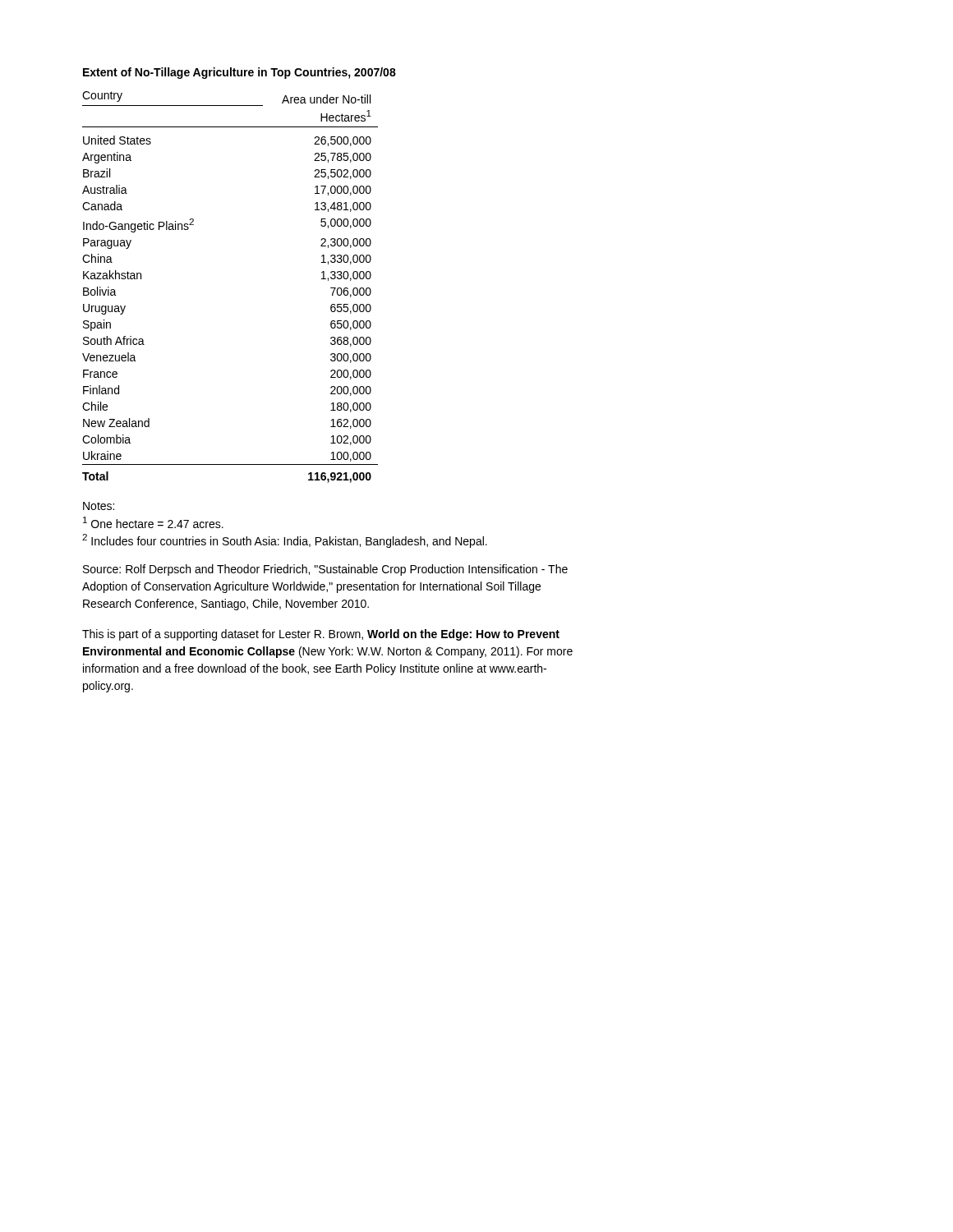The width and height of the screenshot is (953, 1232).
Task: Find the table that mentions "South Africa"
Action: click(476, 286)
